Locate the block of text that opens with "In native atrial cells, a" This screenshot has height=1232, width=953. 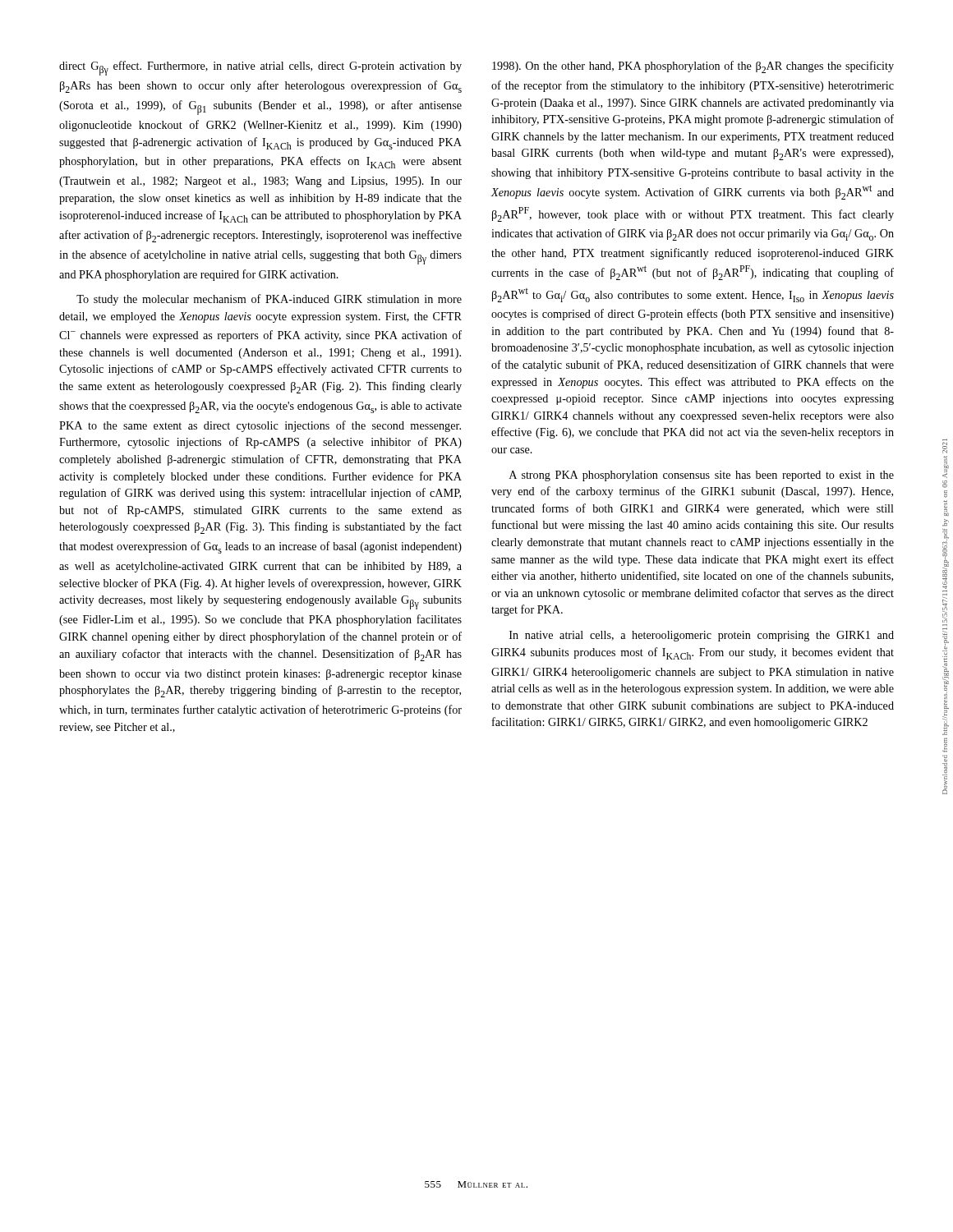[693, 679]
